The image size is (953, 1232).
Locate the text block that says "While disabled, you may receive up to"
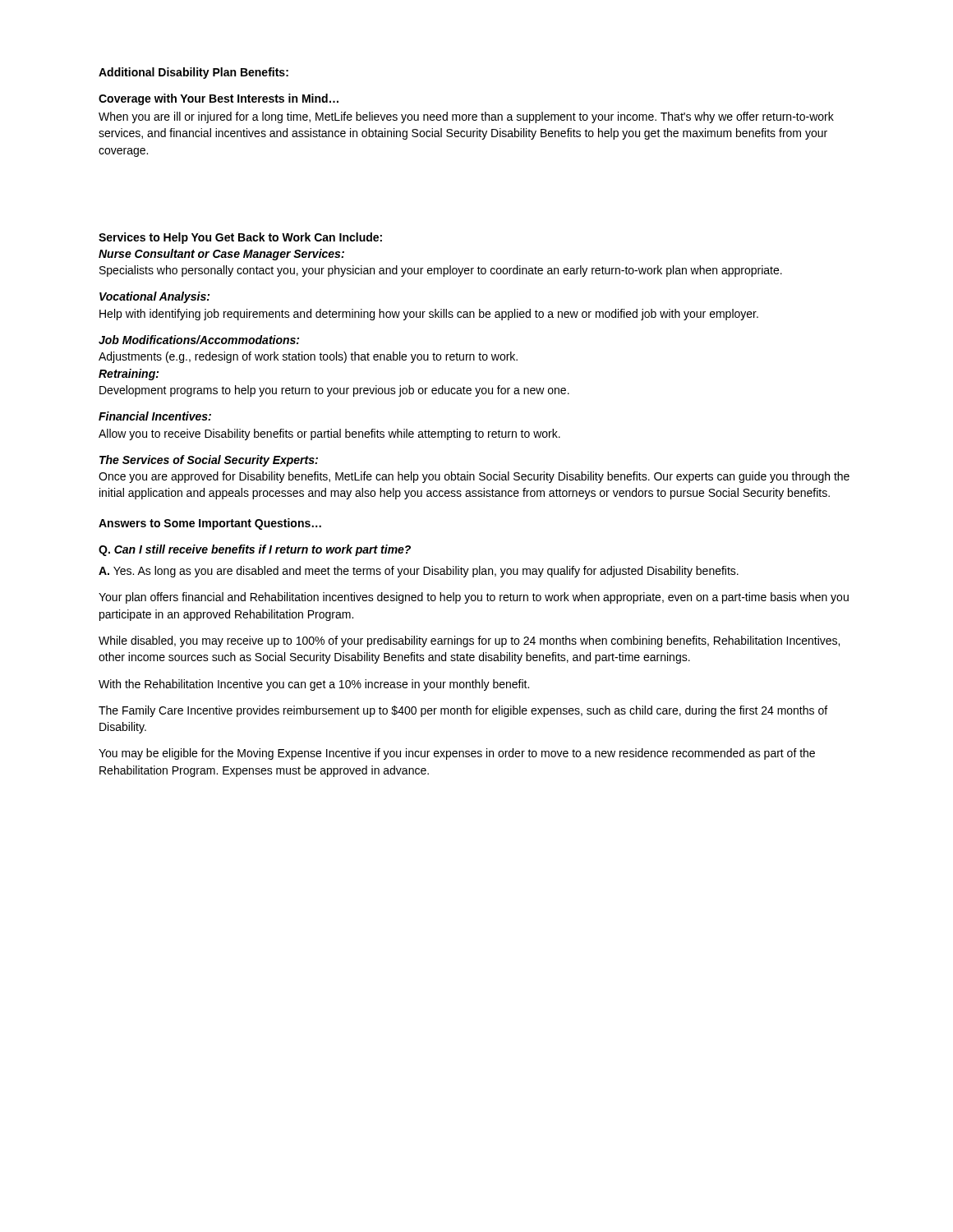pyautogui.click(x=476, y=649)
